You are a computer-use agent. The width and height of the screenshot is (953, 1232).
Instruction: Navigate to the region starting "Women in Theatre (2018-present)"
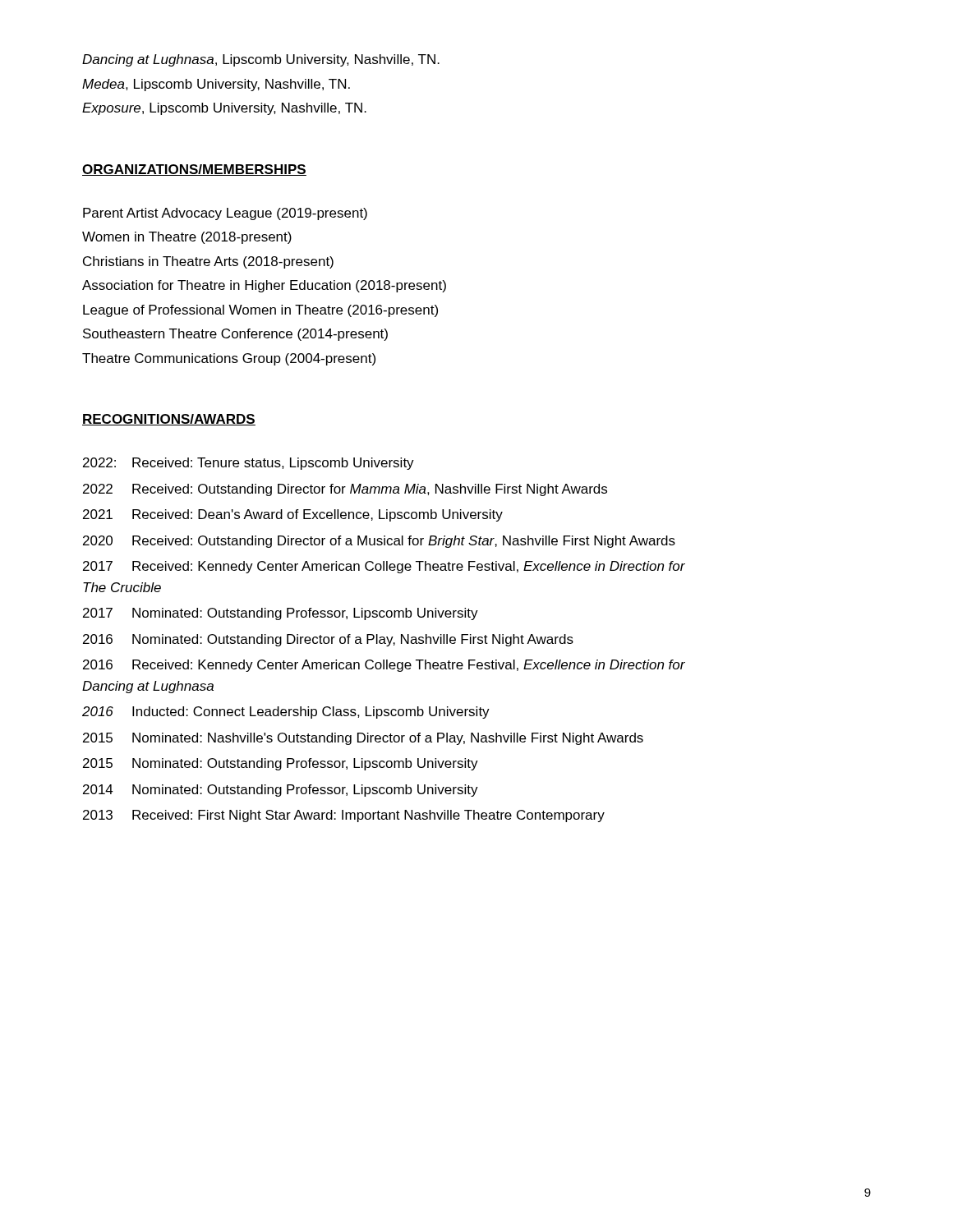187,237
